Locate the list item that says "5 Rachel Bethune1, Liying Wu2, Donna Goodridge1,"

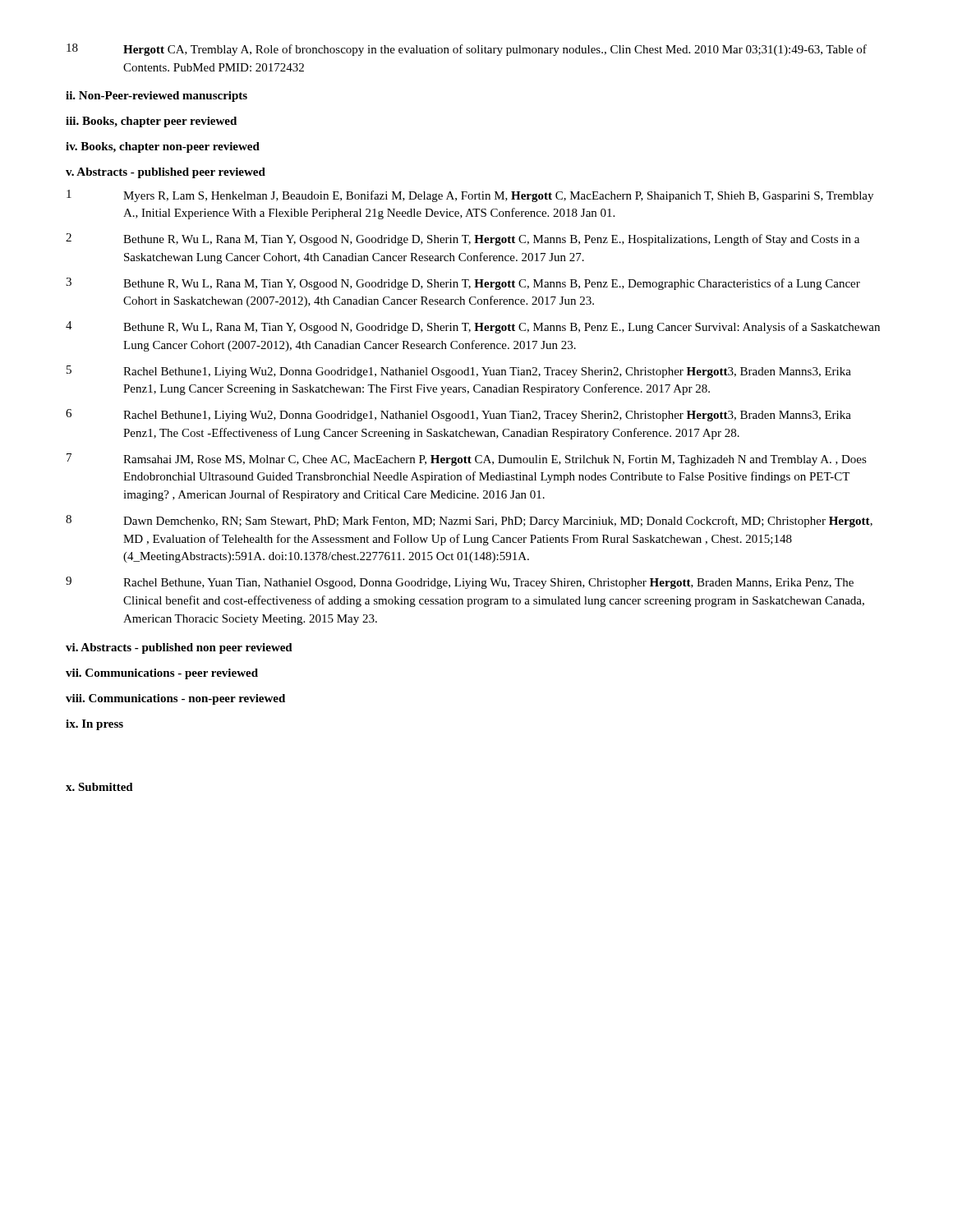[x=476, y=380]
